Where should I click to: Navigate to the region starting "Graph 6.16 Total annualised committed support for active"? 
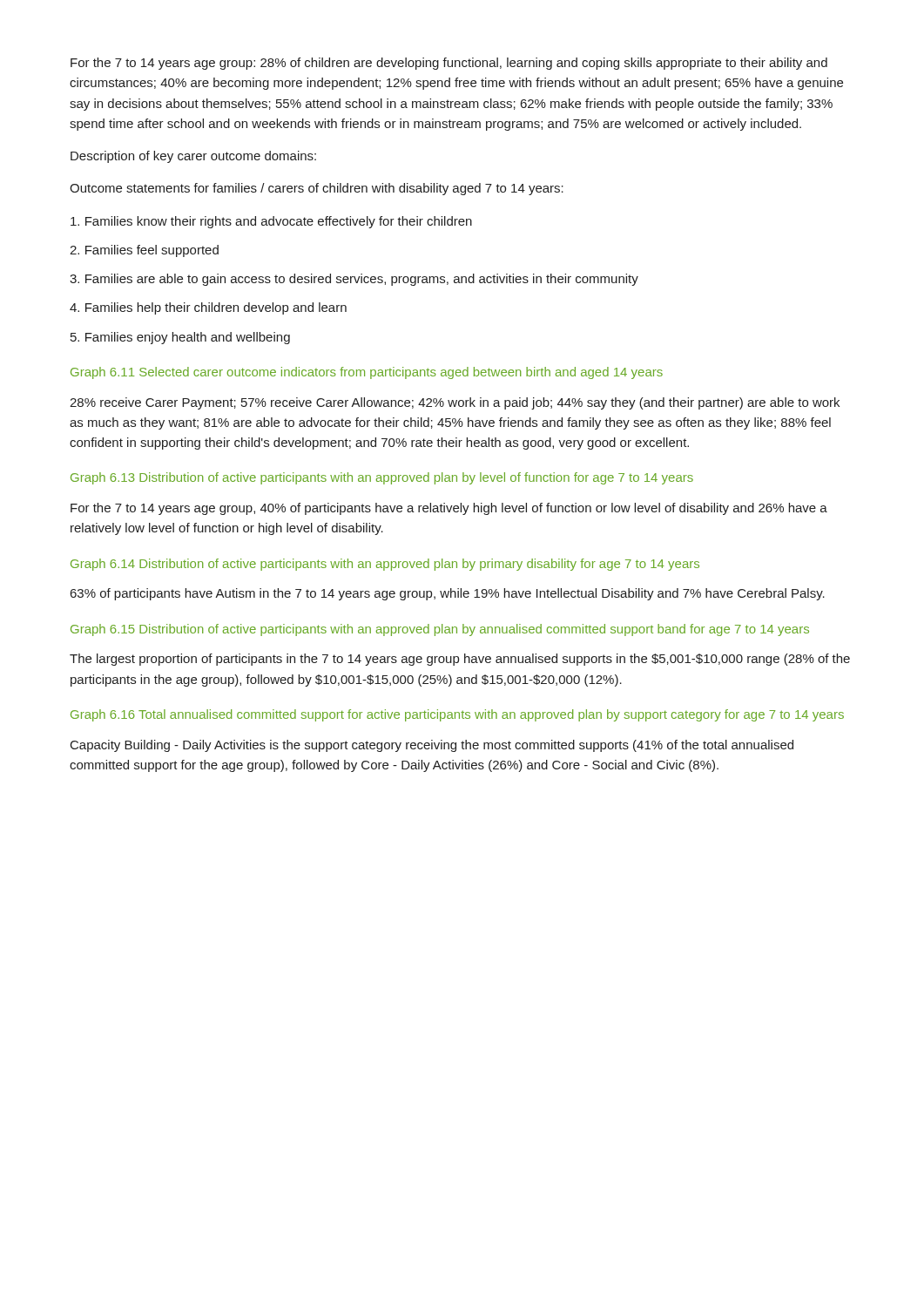(457, 714)
